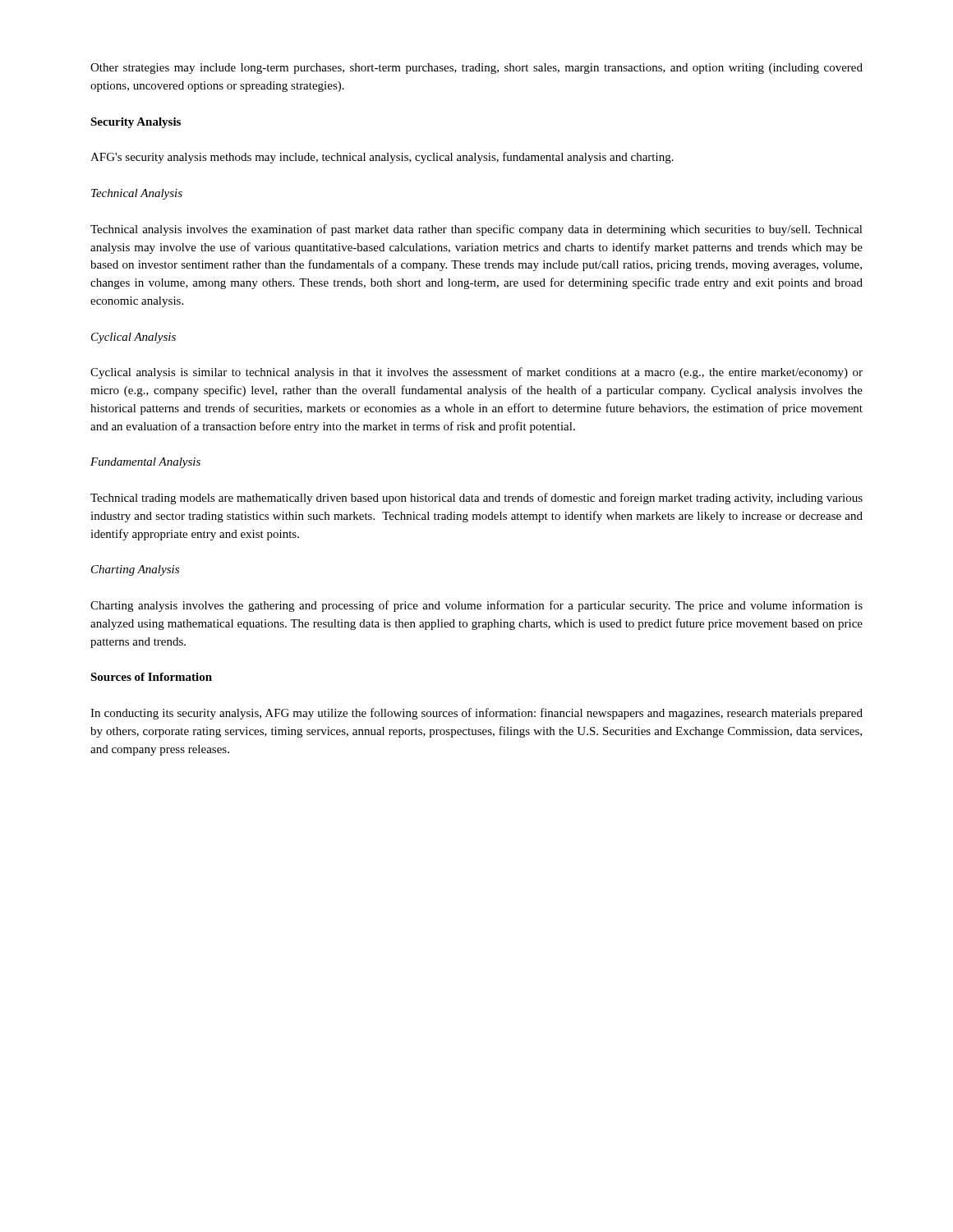Locate the region starting "Sources of Information"
953x1232 pixels.
tap(151, 677)
